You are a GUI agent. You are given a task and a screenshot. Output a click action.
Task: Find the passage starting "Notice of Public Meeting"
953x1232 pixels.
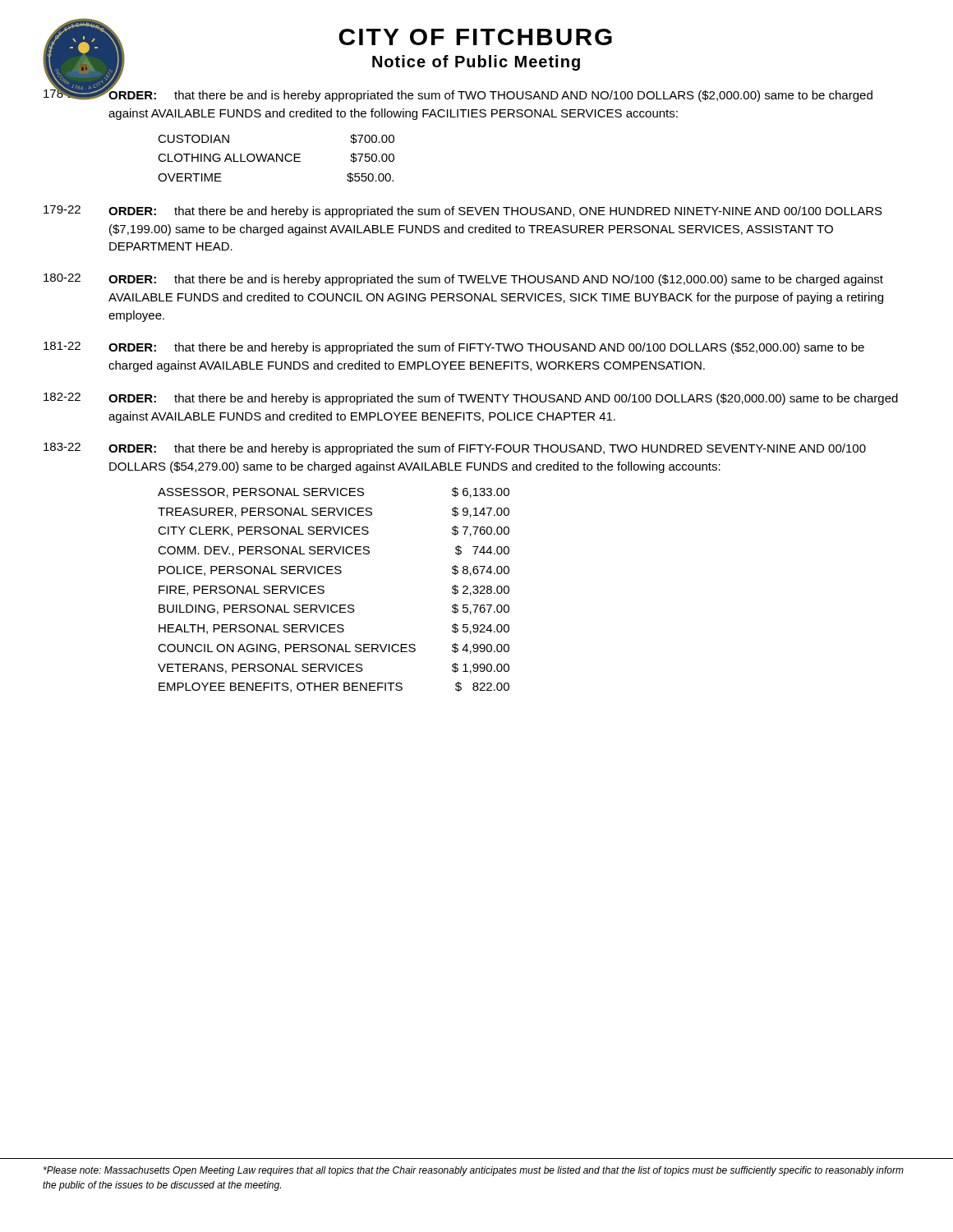coord(476,62)
